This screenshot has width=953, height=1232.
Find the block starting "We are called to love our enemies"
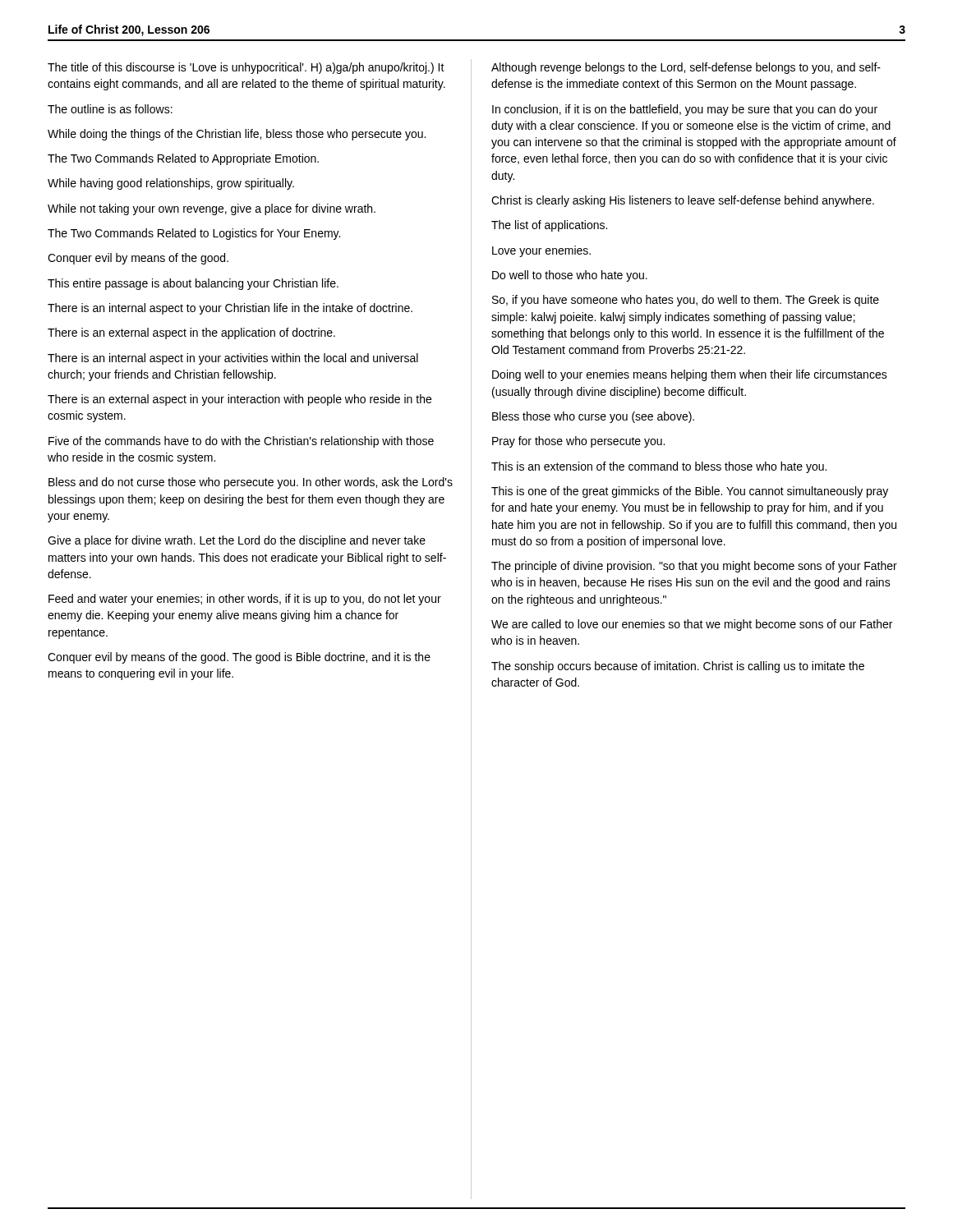692,633
